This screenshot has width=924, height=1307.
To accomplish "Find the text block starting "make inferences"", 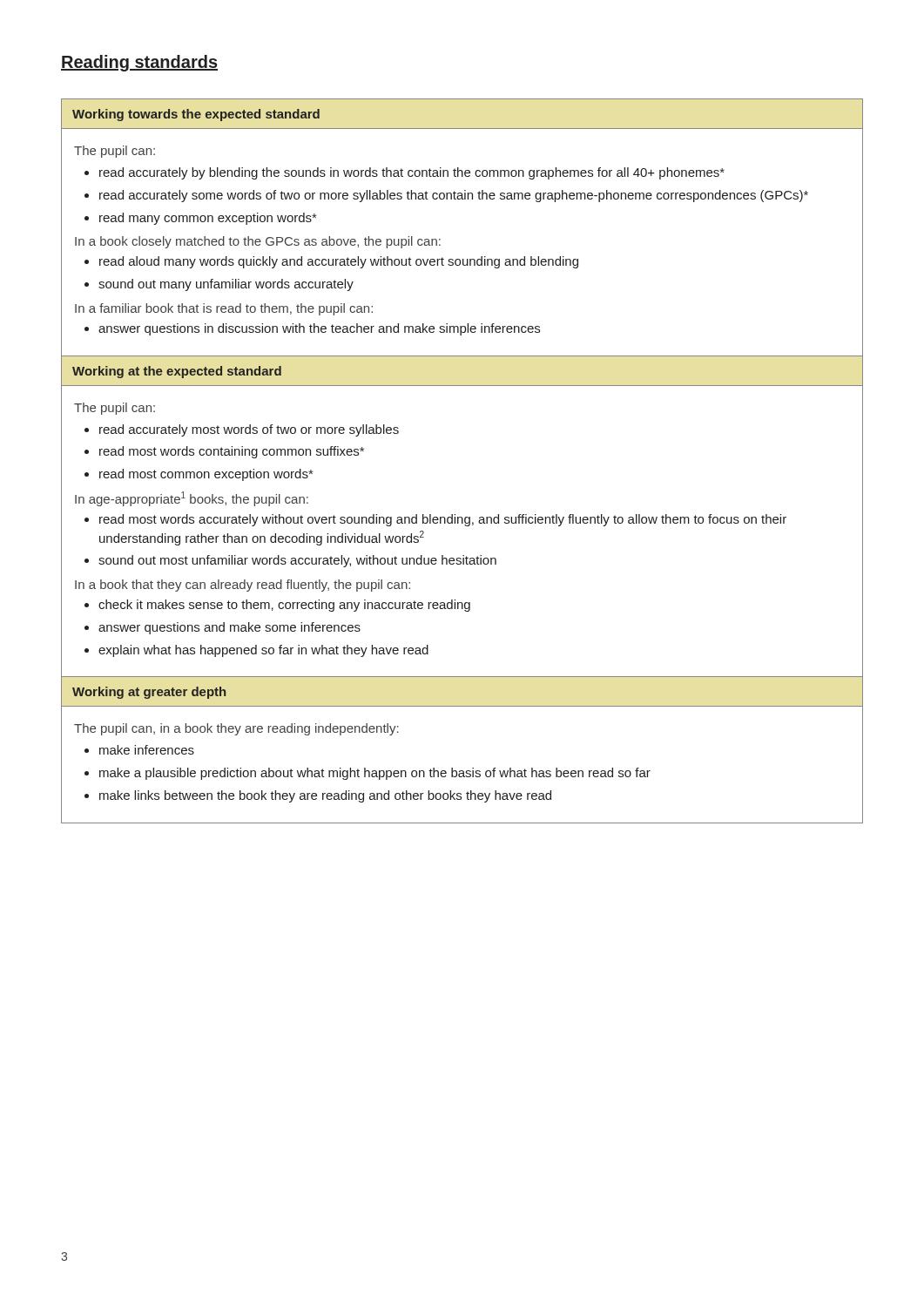I will [x=147, y=750].
